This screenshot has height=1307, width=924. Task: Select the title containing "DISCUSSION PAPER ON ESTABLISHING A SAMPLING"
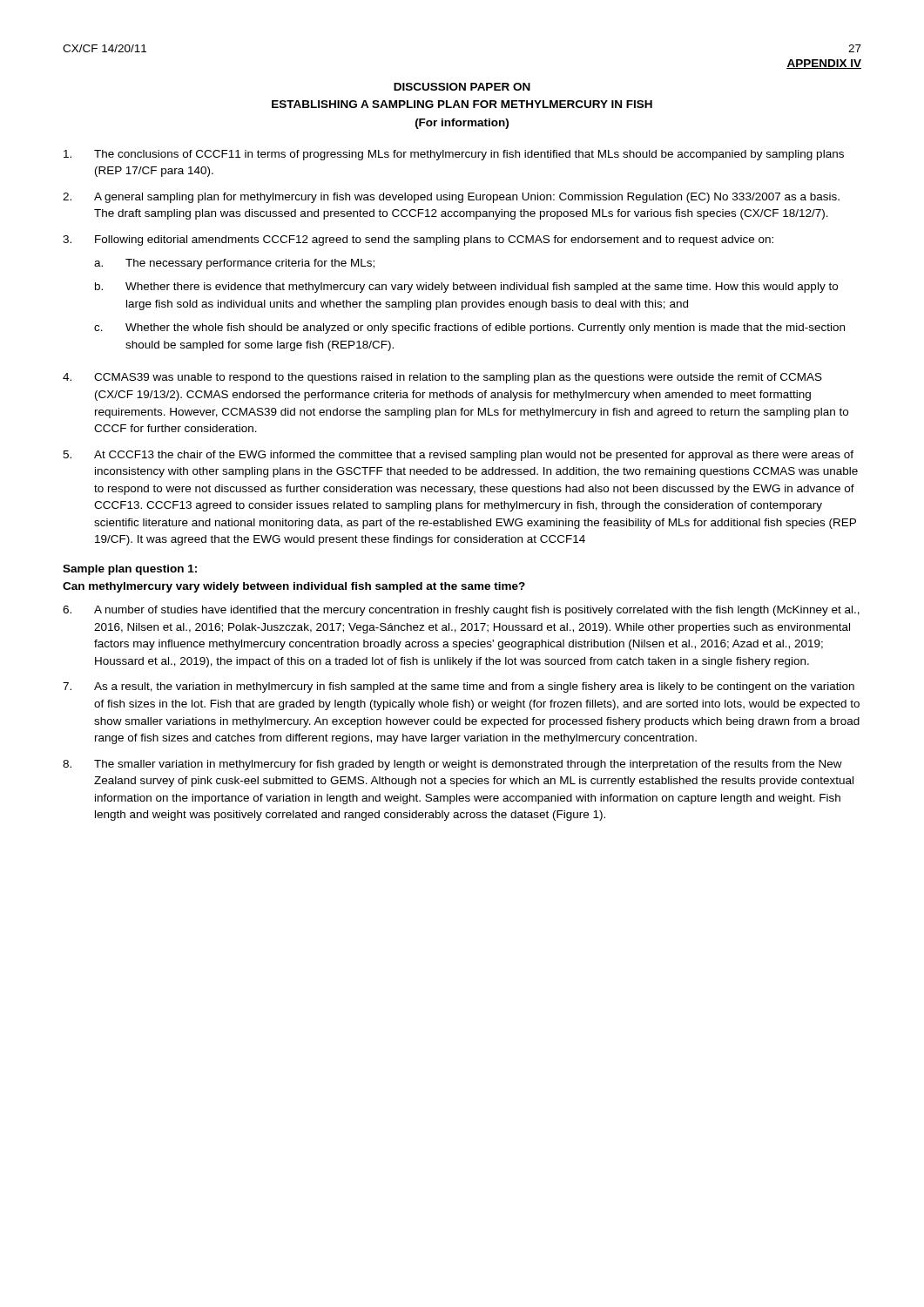pyautogui.click(x=462, y=105)
